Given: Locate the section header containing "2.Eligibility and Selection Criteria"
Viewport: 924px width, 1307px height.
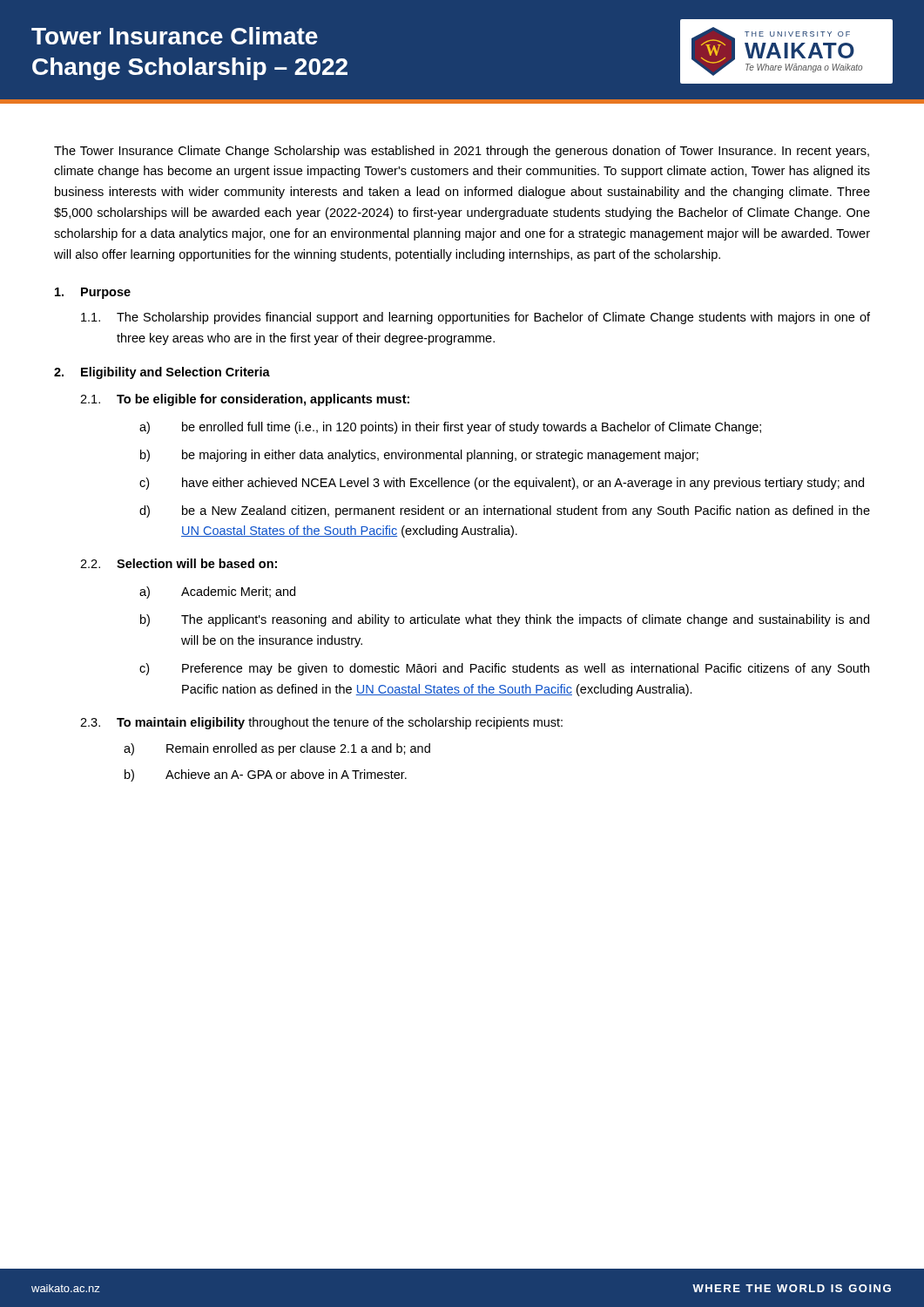Looking at the screenshot, I should coord(162,372).
